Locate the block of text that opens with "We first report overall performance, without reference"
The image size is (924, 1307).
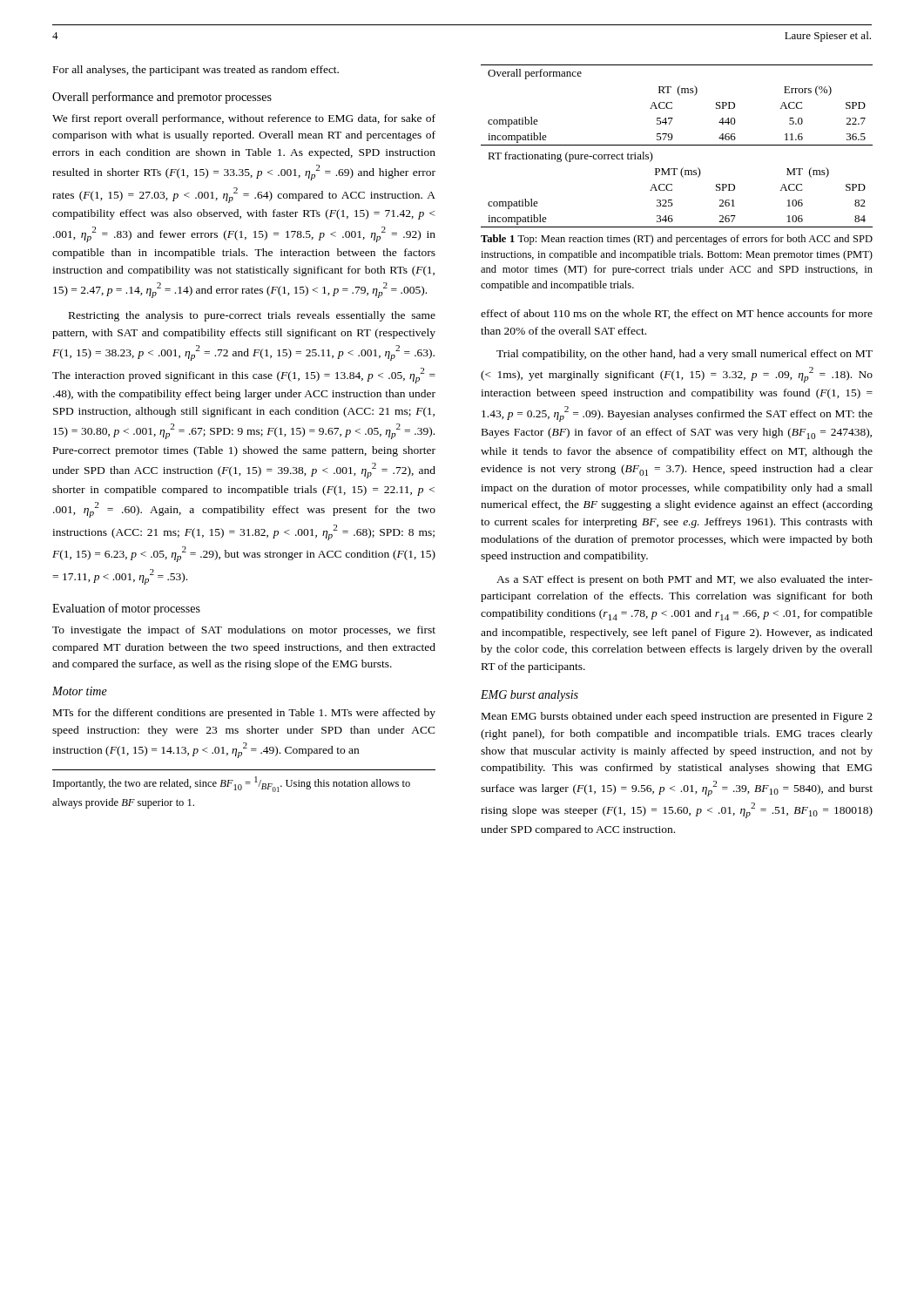(x=244, y=348)
